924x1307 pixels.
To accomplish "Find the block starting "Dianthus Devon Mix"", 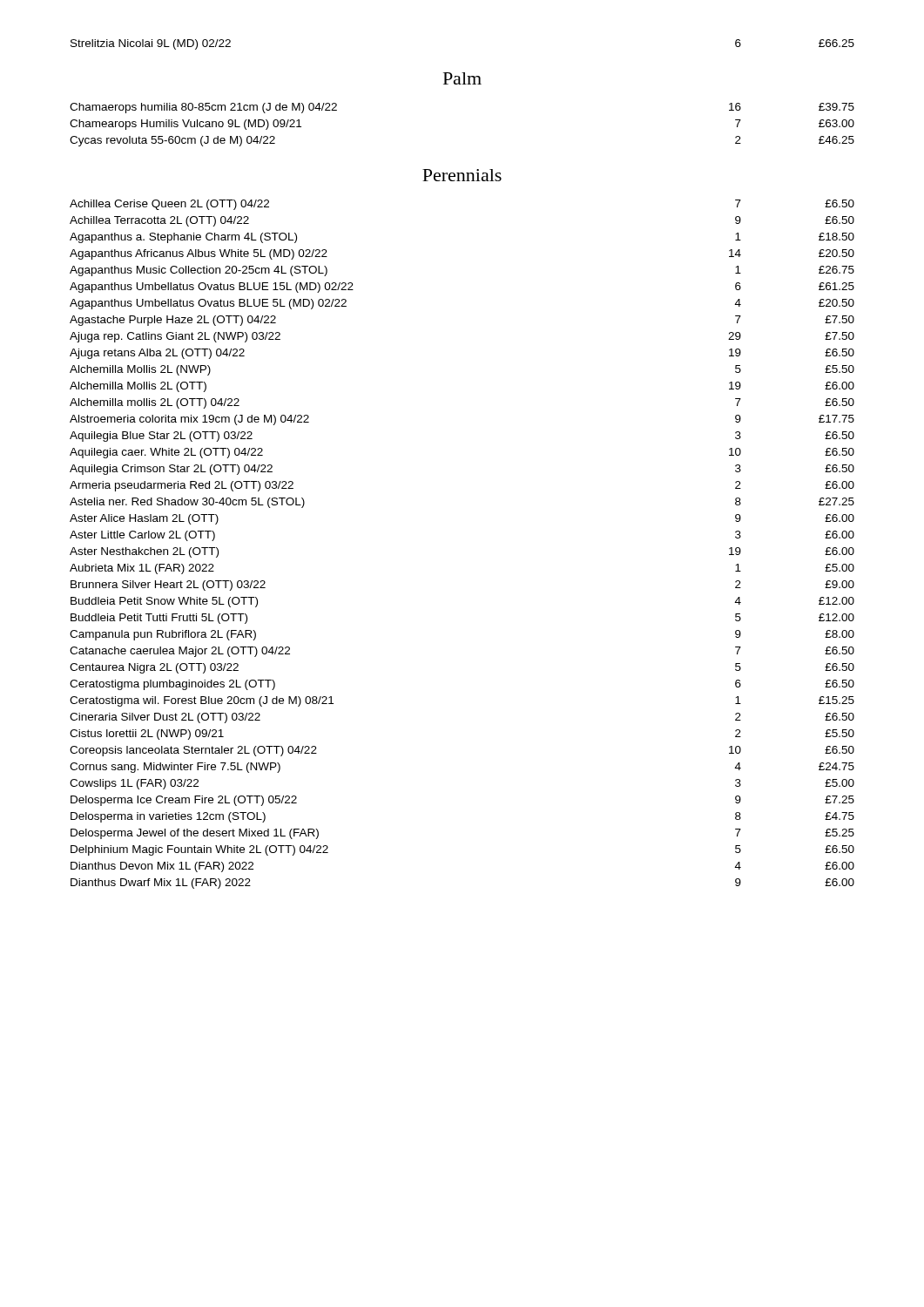I will point(162,867).
